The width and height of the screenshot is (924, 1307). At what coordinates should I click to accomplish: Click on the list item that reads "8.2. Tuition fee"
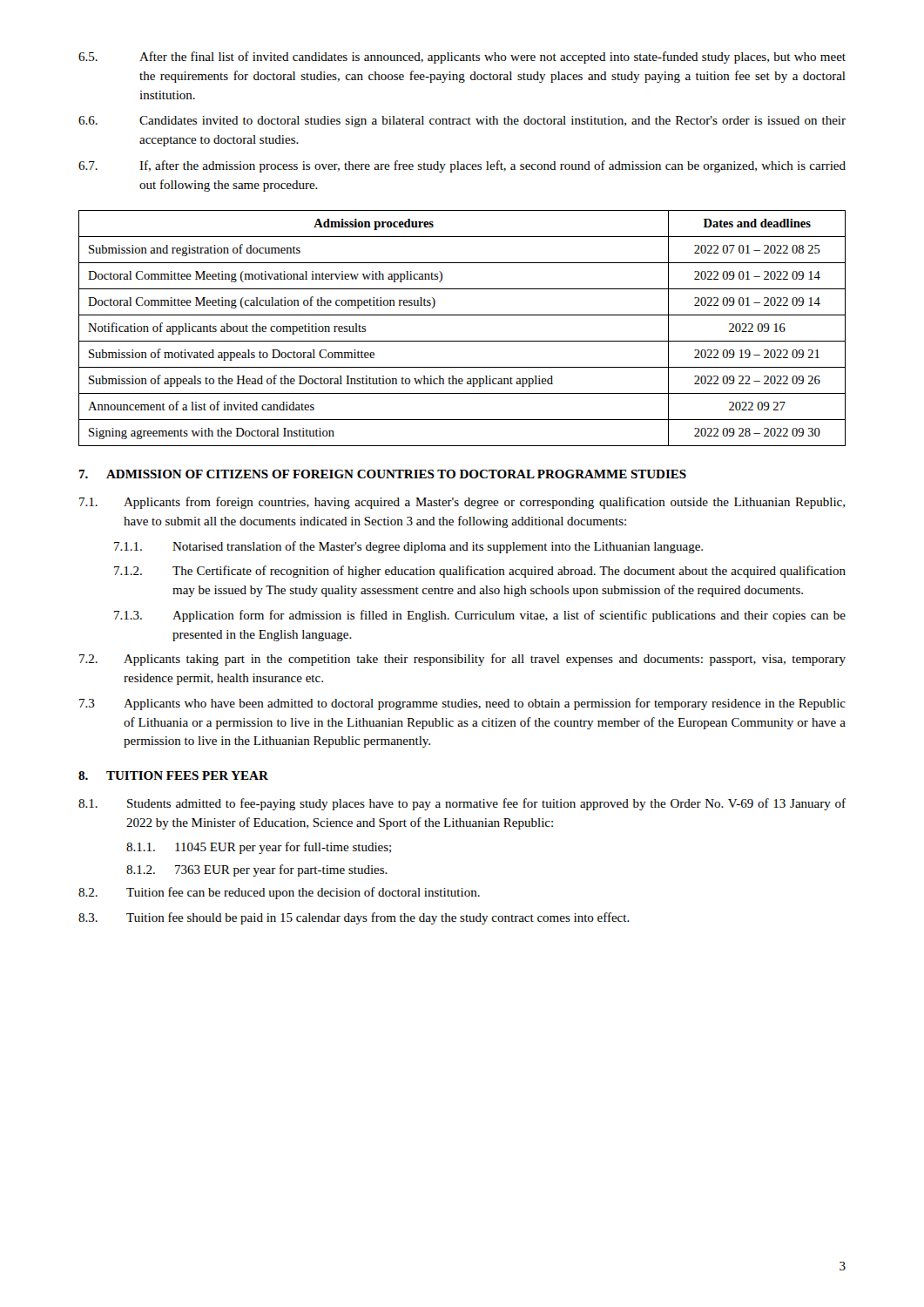[462, 893]
